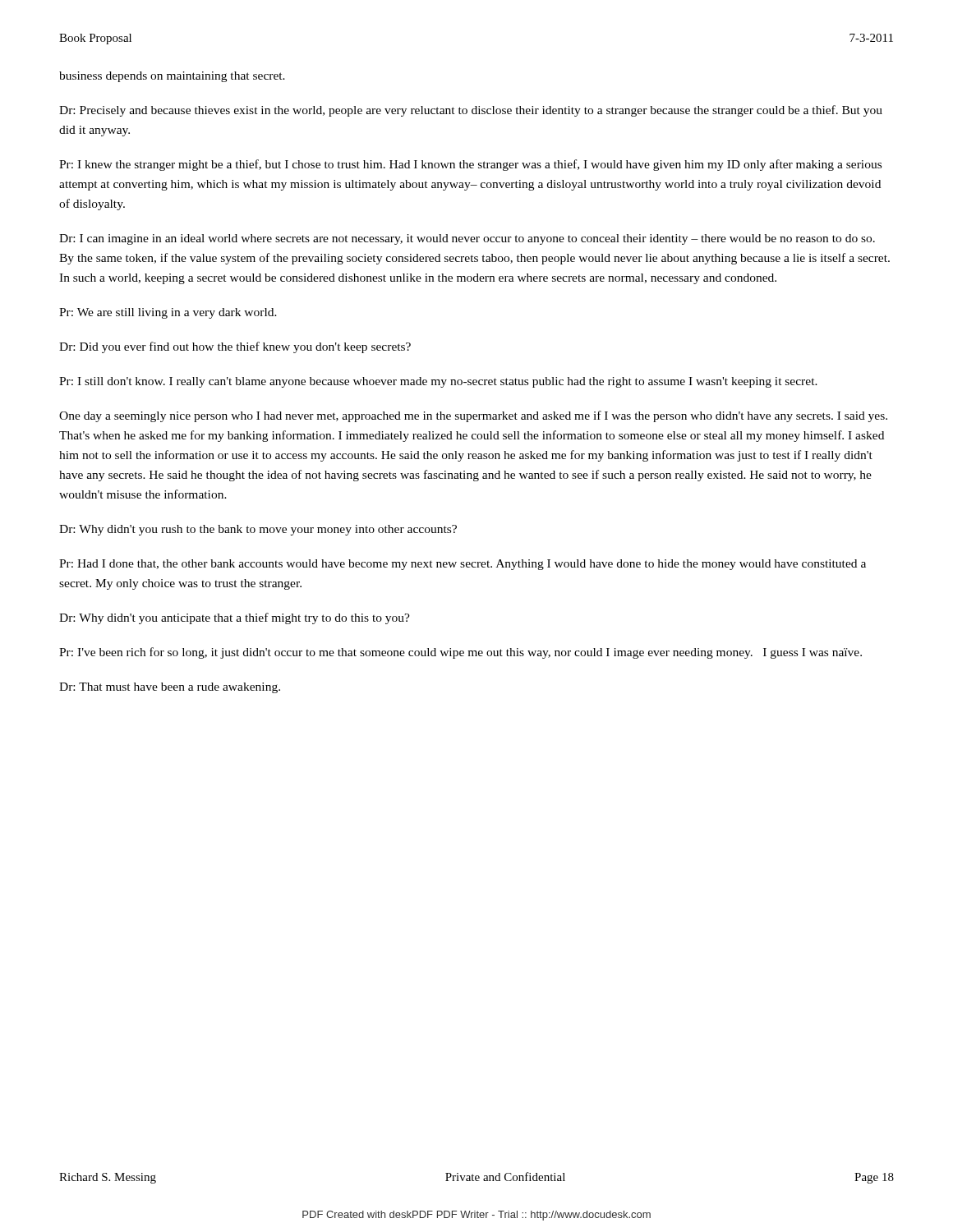Find the text block with the text "Pr: I knew the stranger might"

click(471, 184)
